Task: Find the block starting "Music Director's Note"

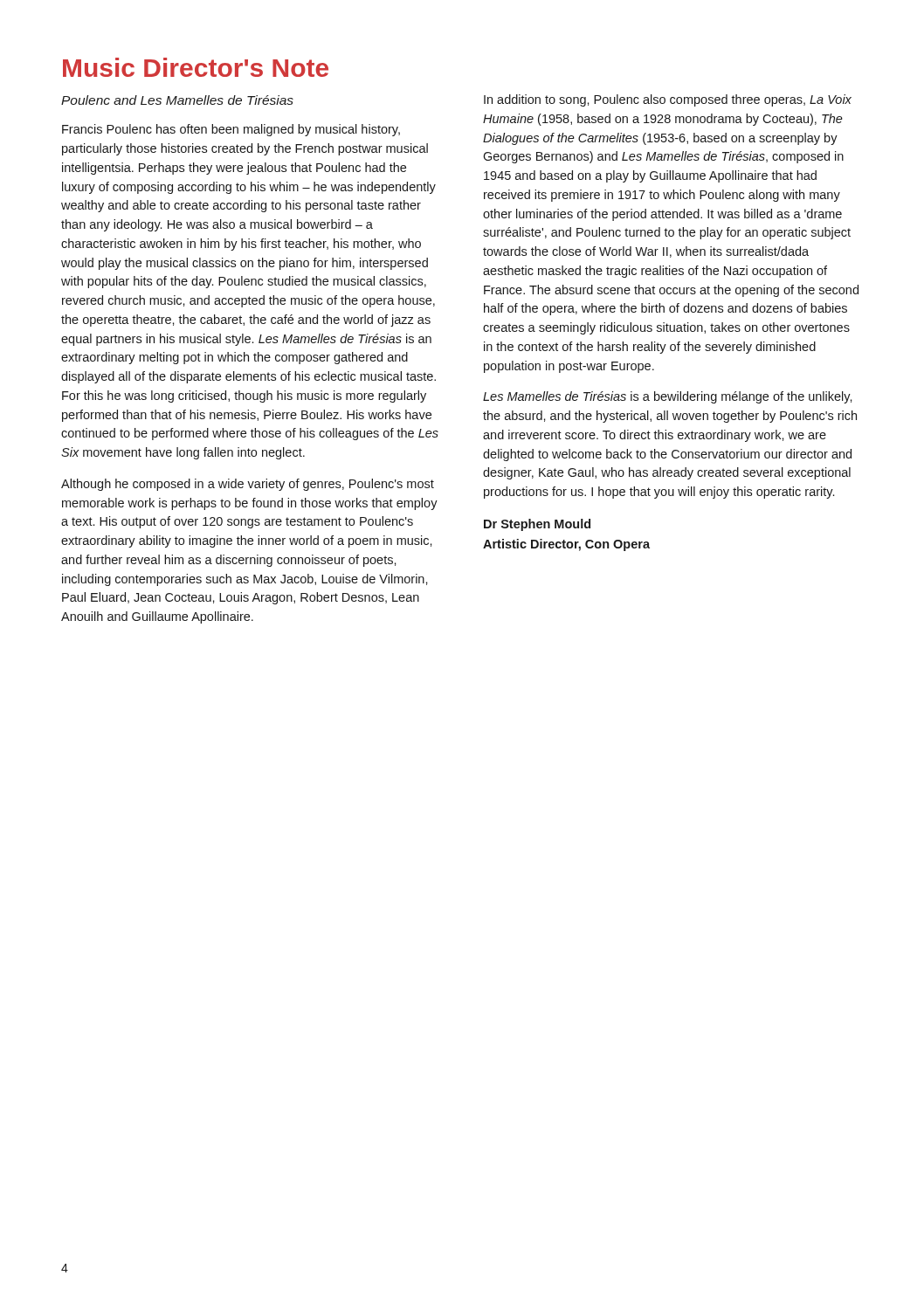Action: 195,68
